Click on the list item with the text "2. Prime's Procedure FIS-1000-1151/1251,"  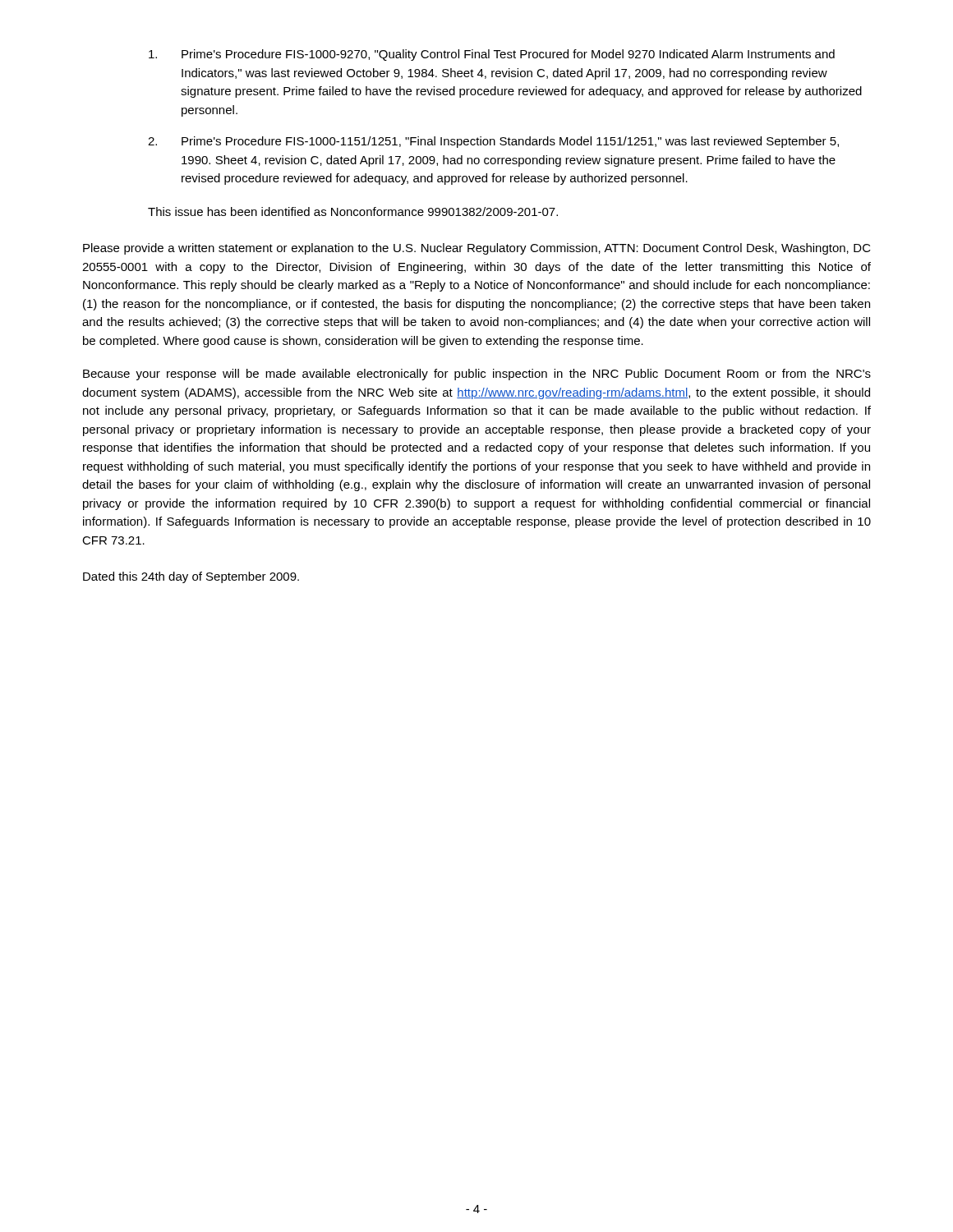coord(509,160)
